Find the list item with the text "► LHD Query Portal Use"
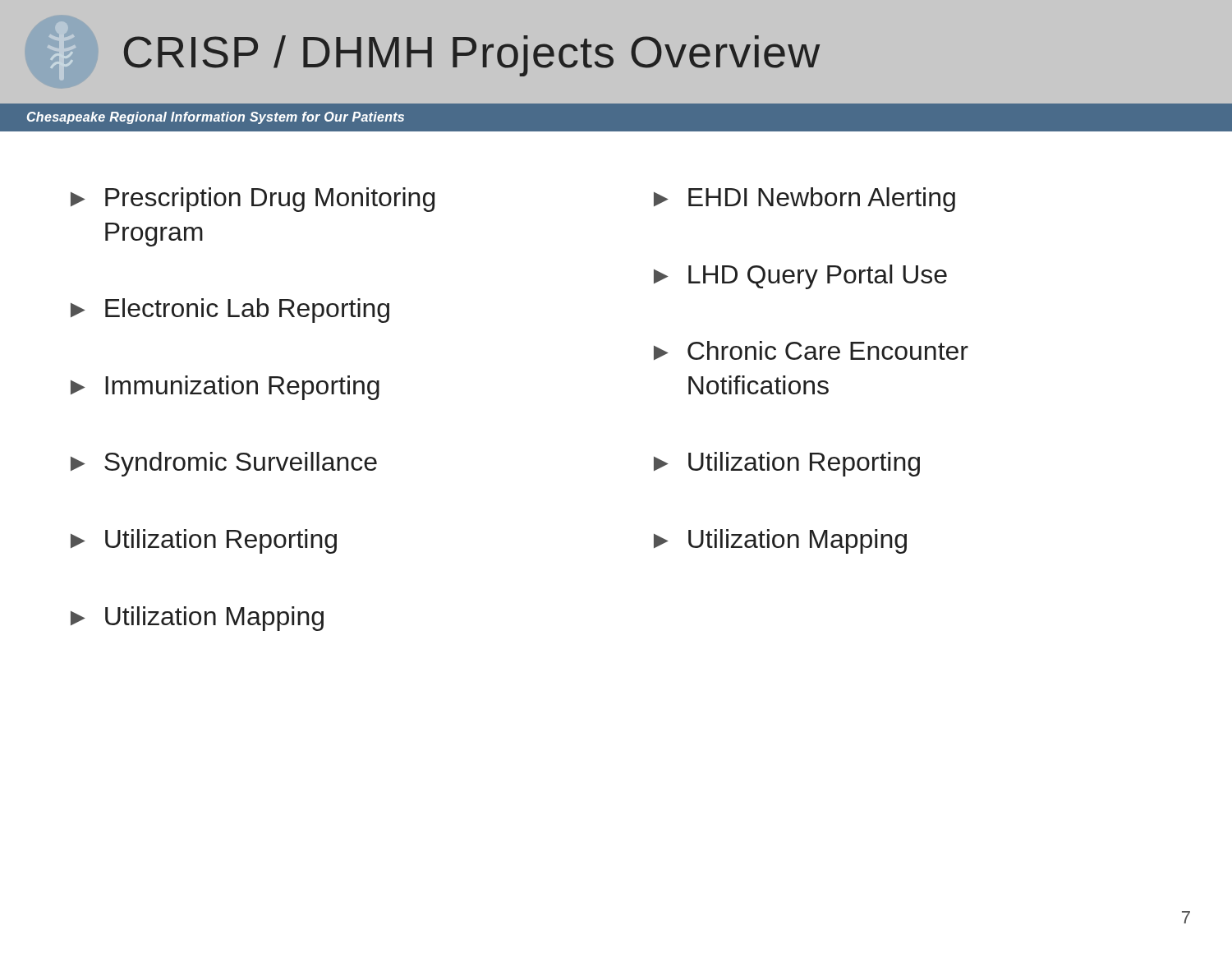Viewport: 1232px width, 953px height. pyautogui.click(x=798, y=275)
